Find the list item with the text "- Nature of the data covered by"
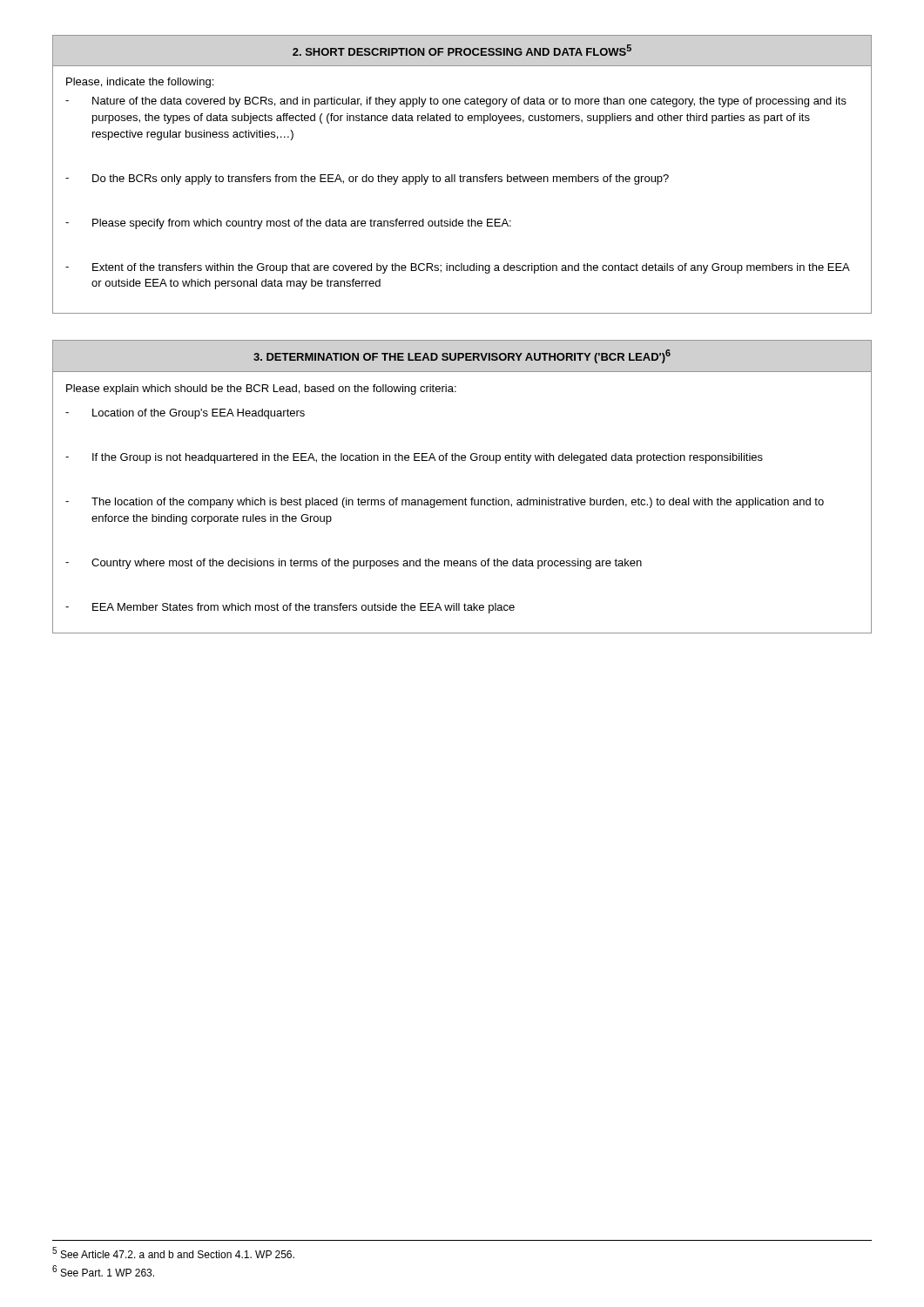This screenshot has width=924, height=1307. pyautogui.click(x=462, y=118)
